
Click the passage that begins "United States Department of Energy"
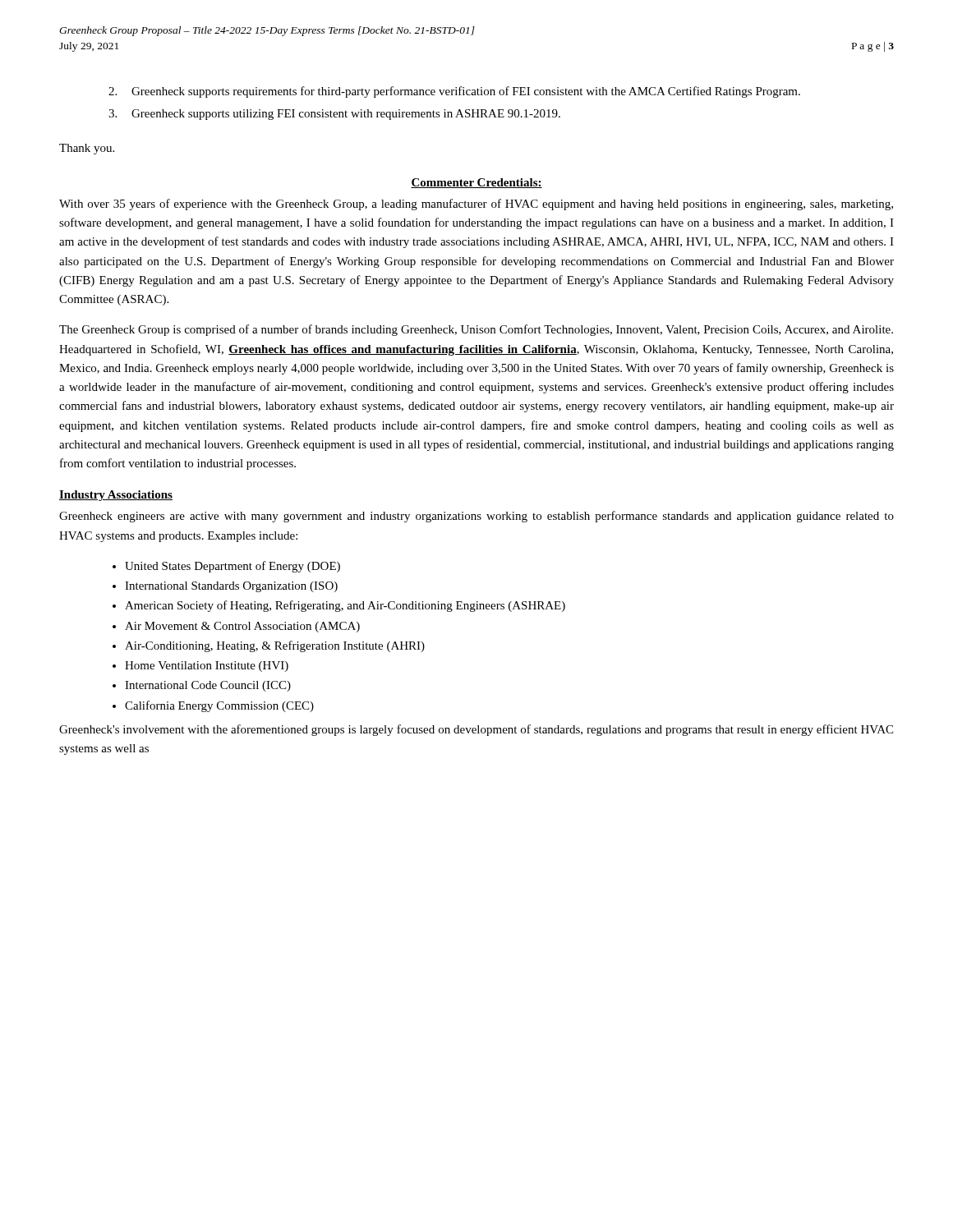(x=233, y=566)
